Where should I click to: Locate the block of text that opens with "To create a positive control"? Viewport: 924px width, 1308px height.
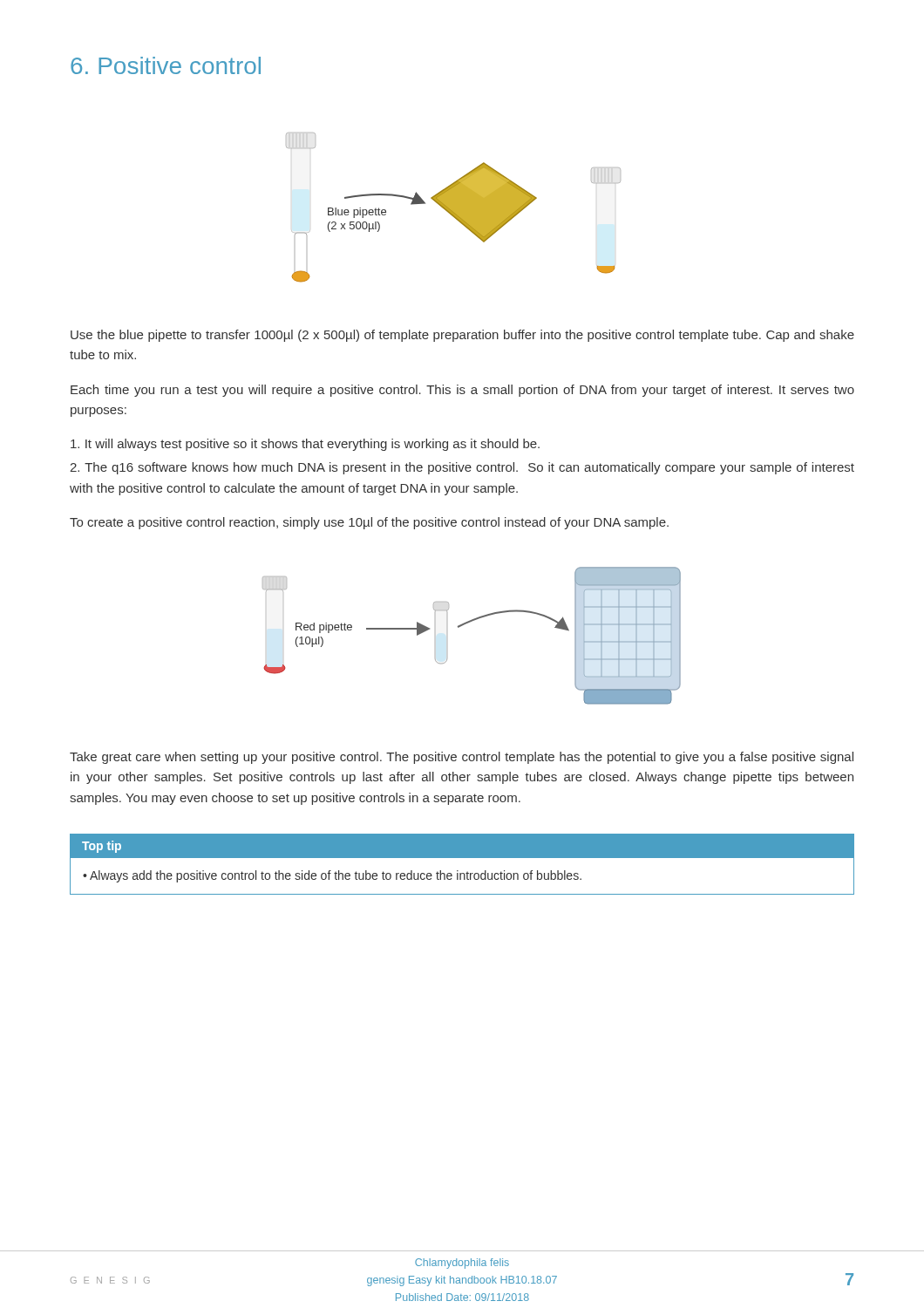[370, 522]
